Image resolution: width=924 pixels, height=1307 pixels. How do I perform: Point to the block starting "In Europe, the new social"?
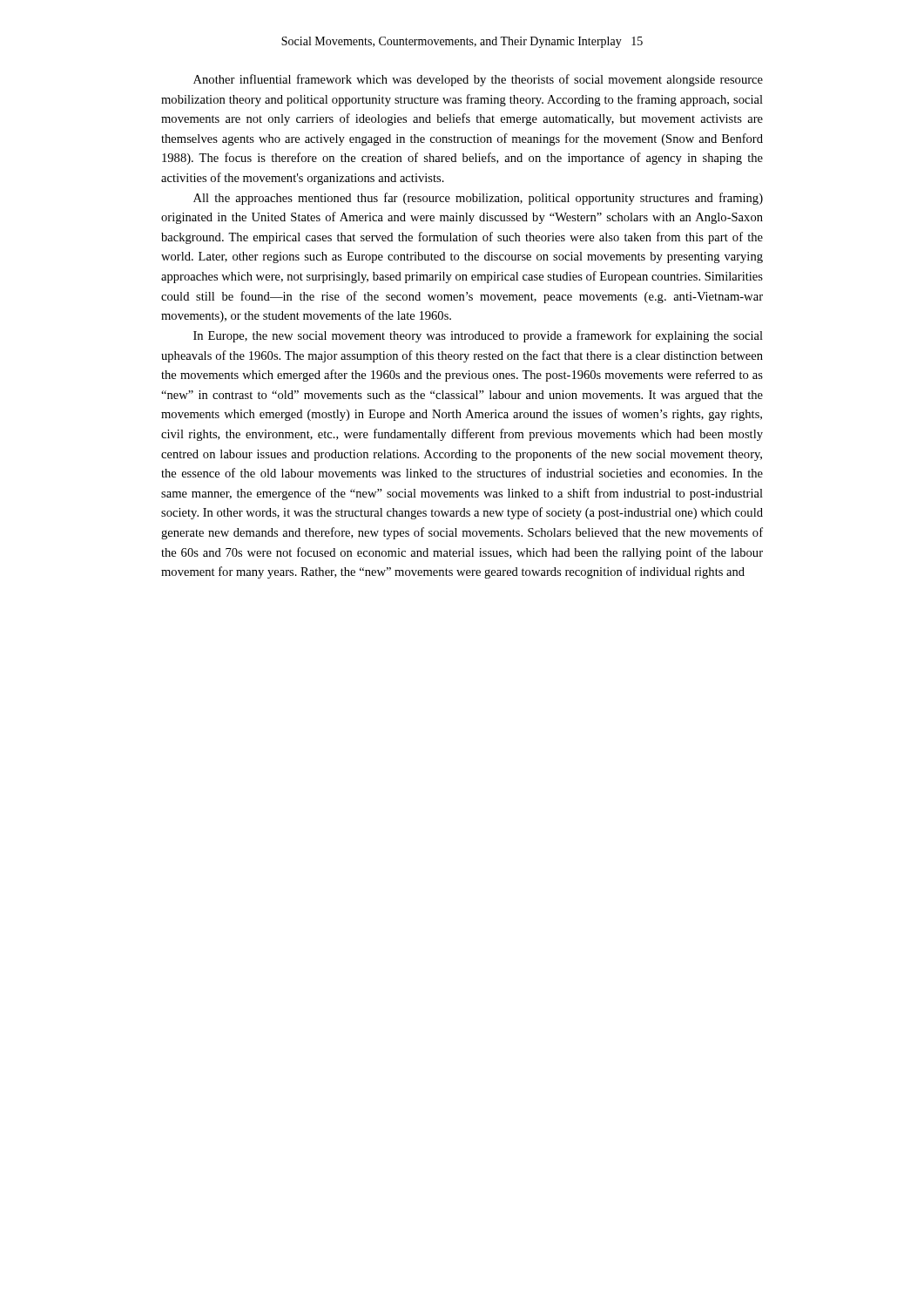click(462, 454)
